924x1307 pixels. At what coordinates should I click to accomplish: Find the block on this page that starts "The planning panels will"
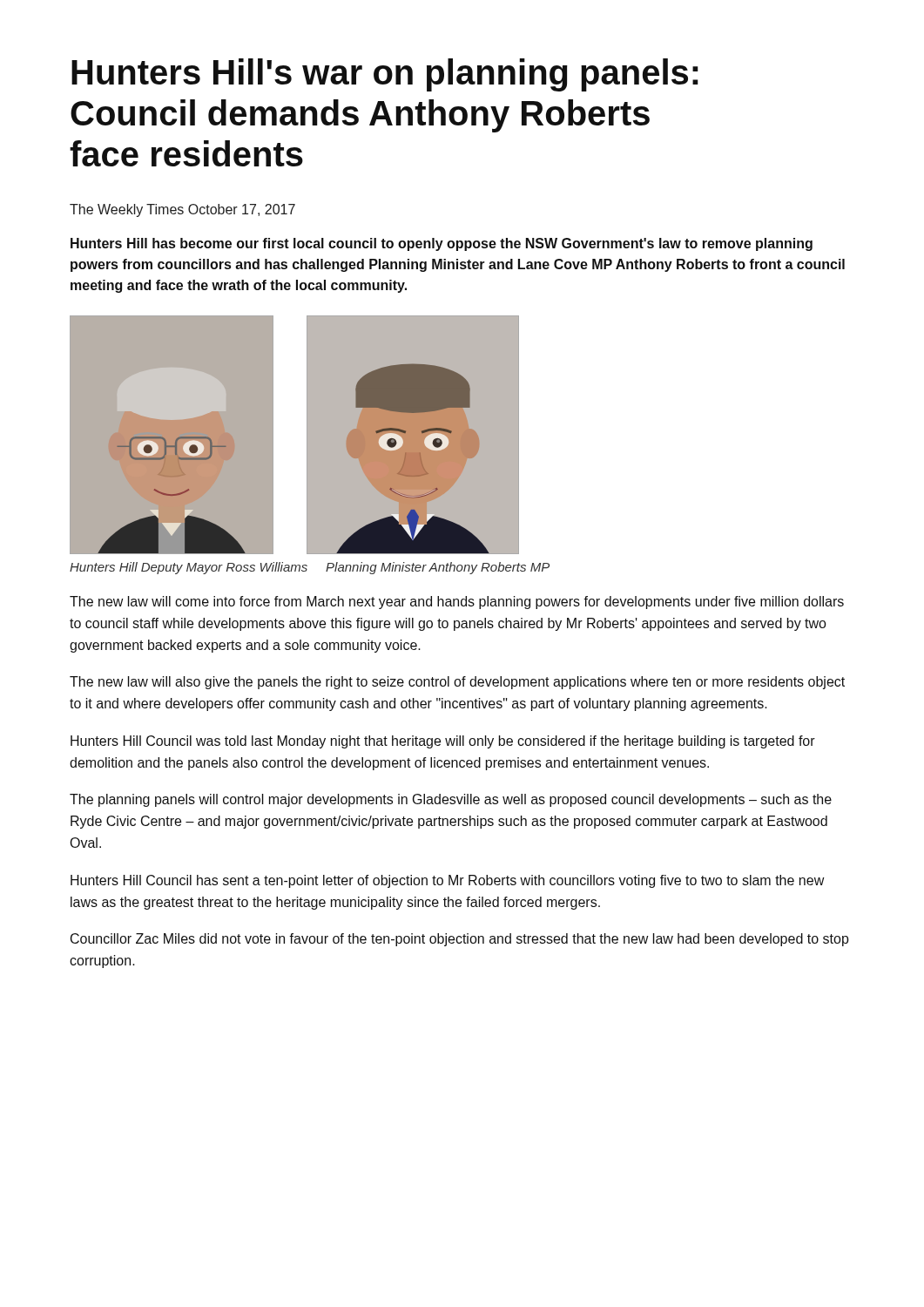[x=451, y=821]
